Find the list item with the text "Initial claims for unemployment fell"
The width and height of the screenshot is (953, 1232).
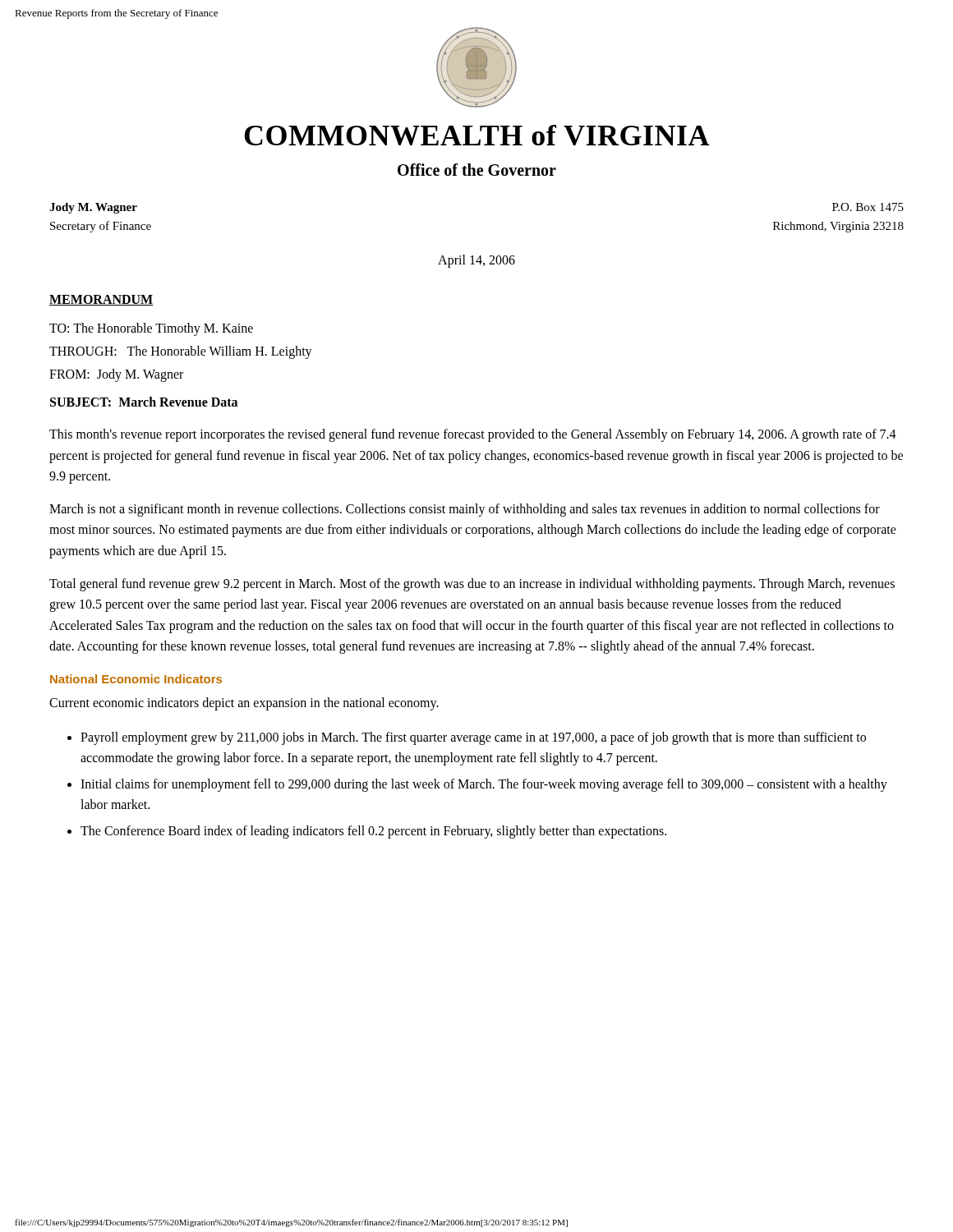point(484,794)
